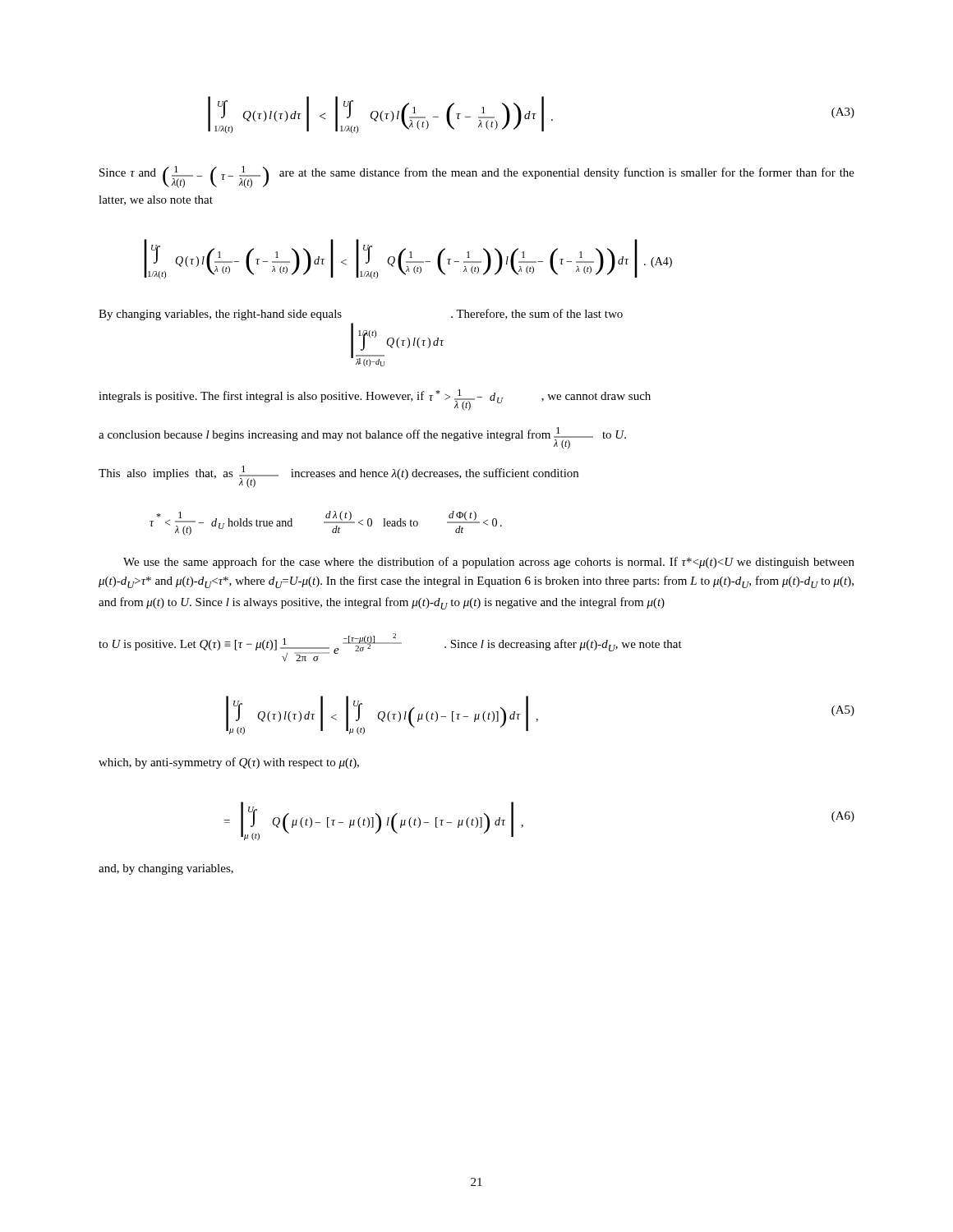Select the formula that reads "| ∫ U μ (t) Q"

(x=538, y=709)
